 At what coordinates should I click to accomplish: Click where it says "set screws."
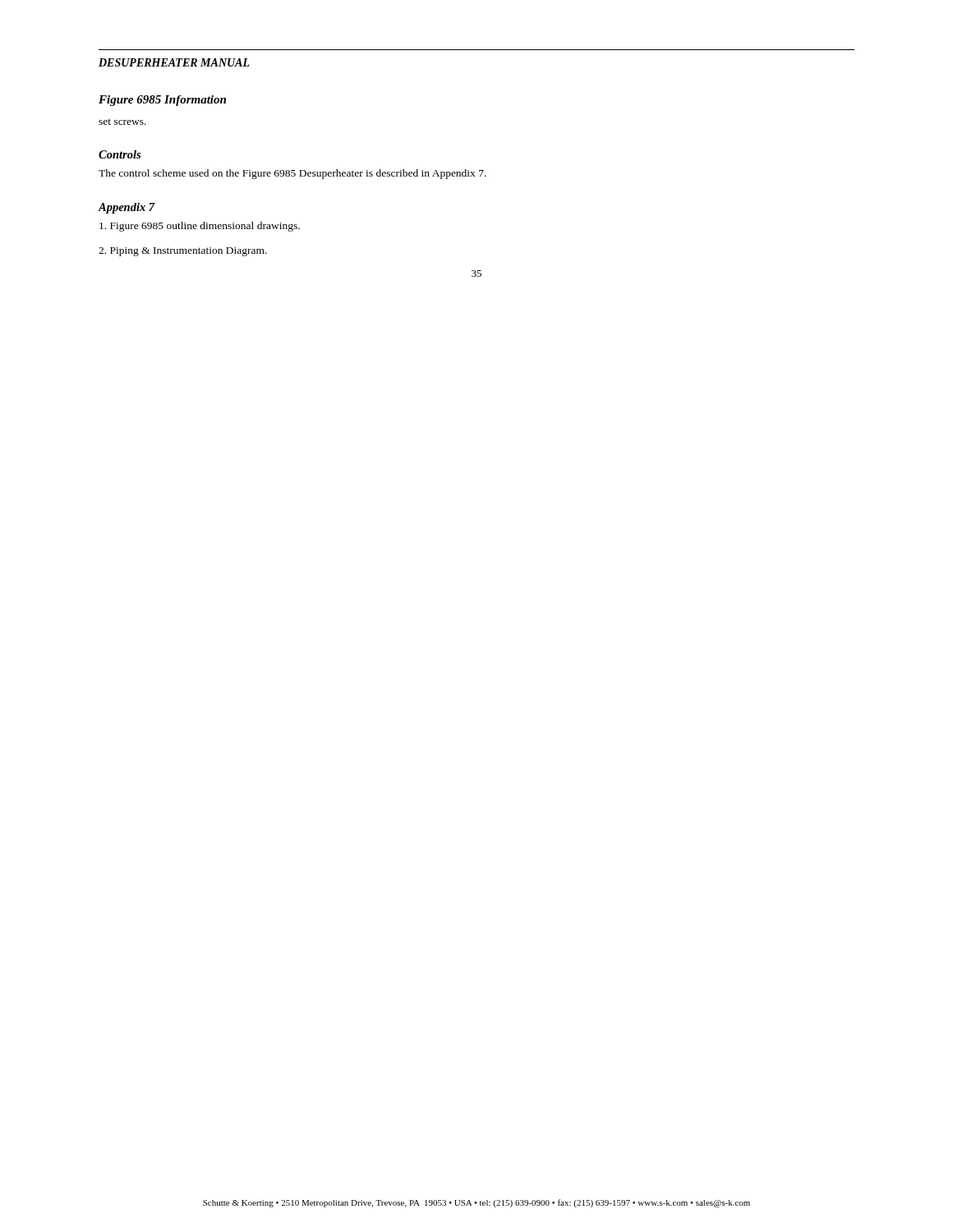click(x=123, y=121)
